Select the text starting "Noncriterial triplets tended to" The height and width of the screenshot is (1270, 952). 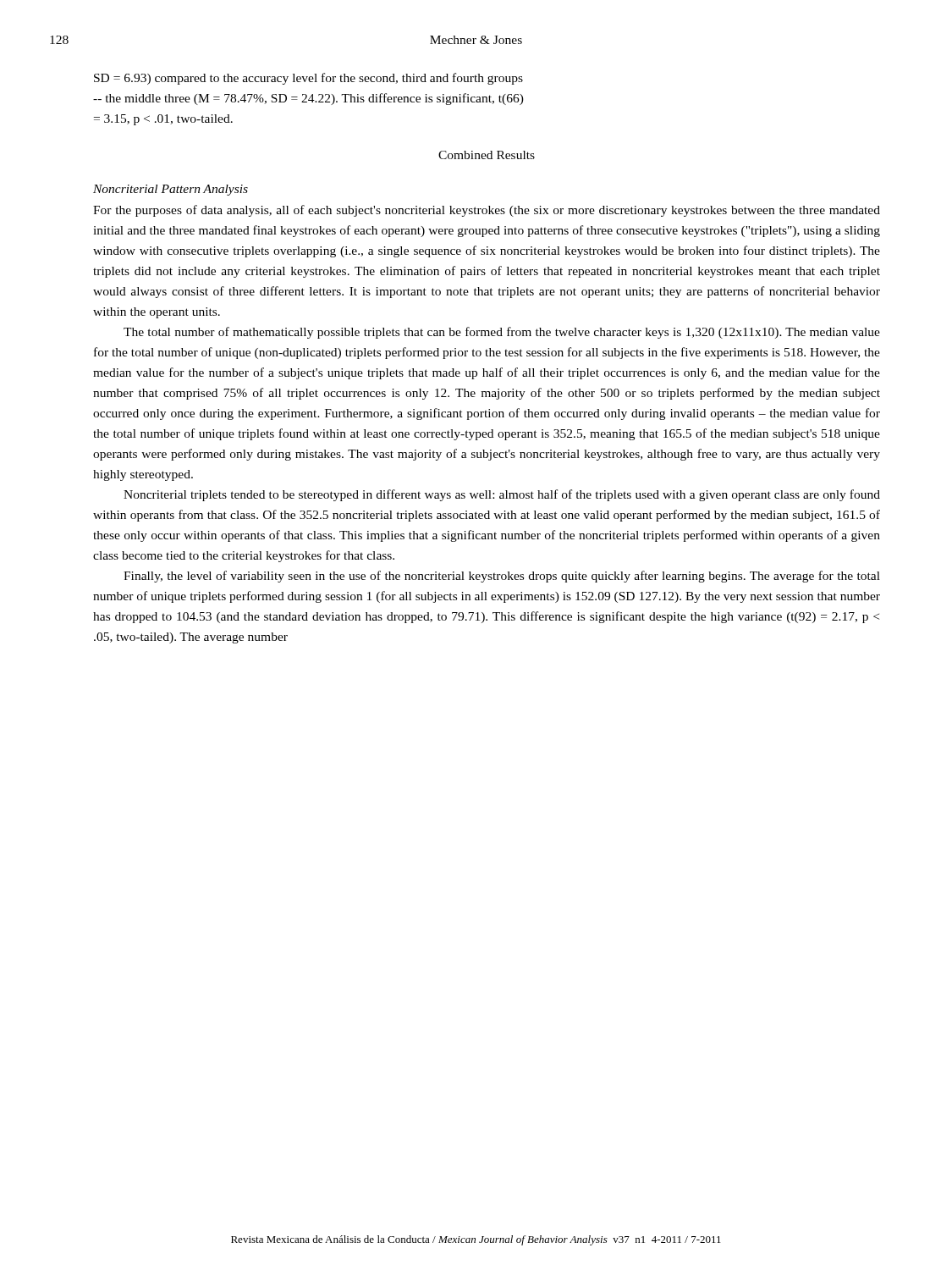(487, 525)
